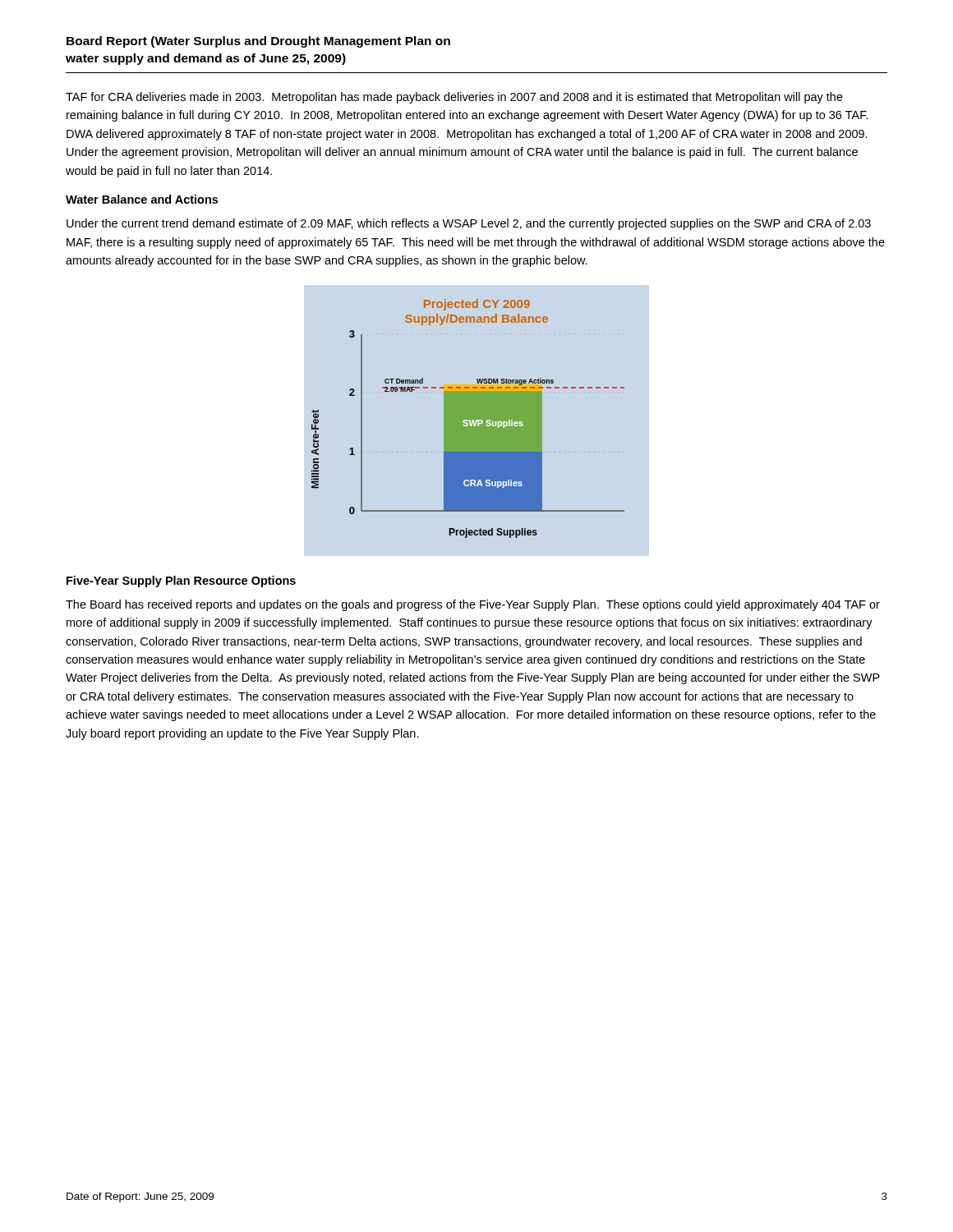The width and height of the screenshot is (953, 1232).
Task: Locate the stacked bar chart
Action: pos(476,420)
